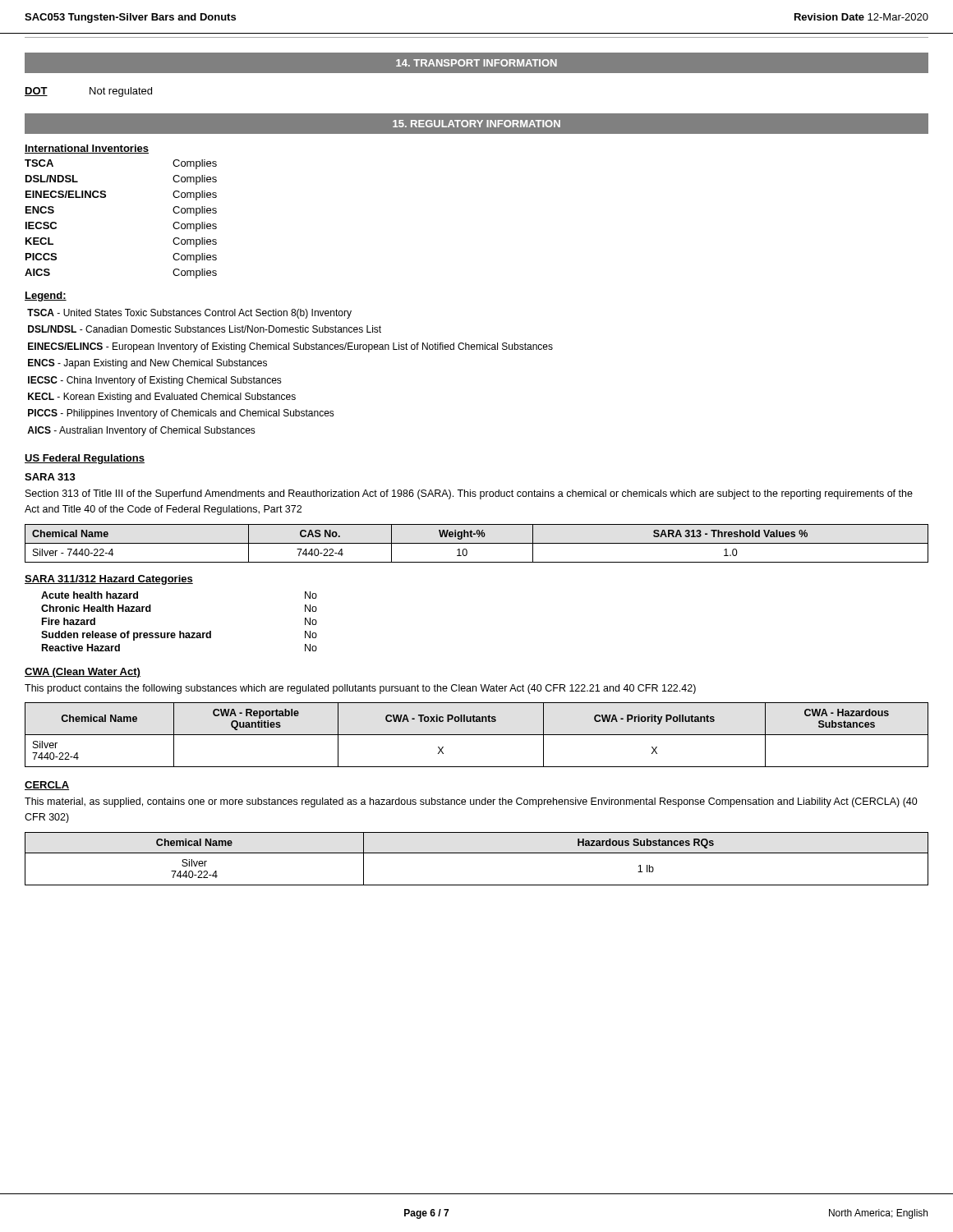The width and height of the screenshot is (953, 1232).
Task: Select the text block with the text "Section 313 of"
Action: coord(469,501)
